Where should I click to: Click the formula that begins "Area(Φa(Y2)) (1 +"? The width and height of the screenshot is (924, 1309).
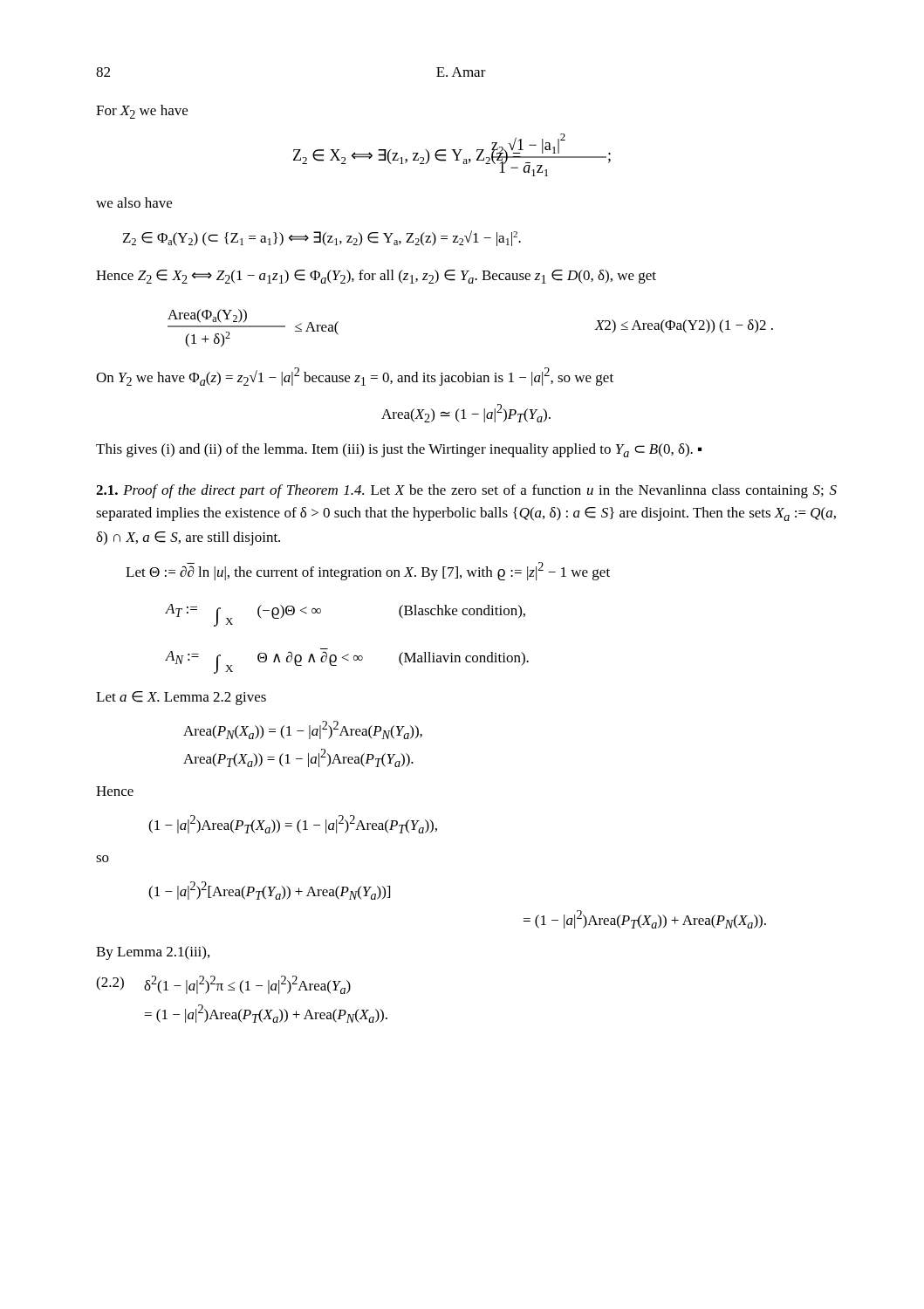coord(226,327)
